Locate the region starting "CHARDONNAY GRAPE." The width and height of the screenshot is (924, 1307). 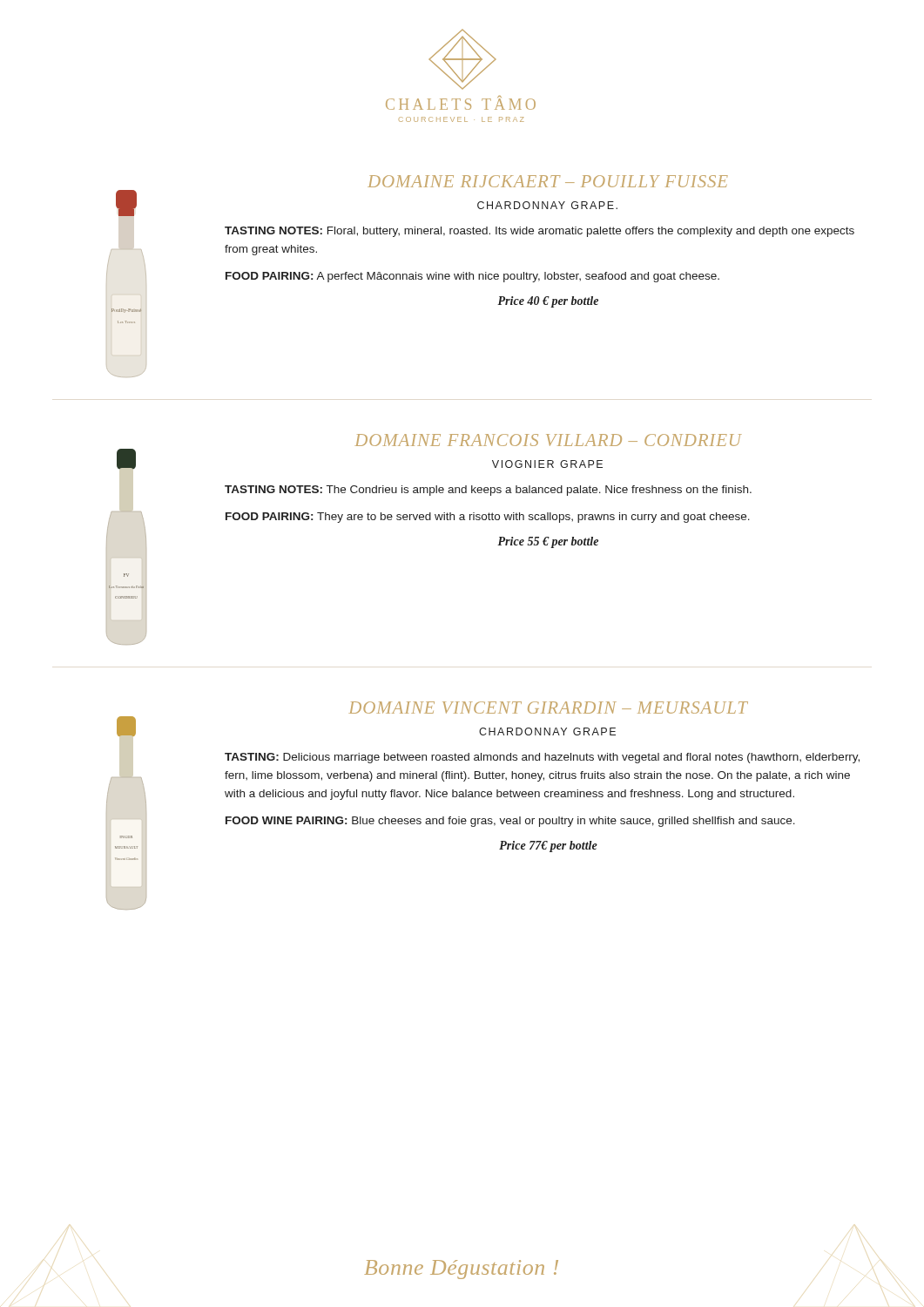pyautogui.click(x=548, y=206)
